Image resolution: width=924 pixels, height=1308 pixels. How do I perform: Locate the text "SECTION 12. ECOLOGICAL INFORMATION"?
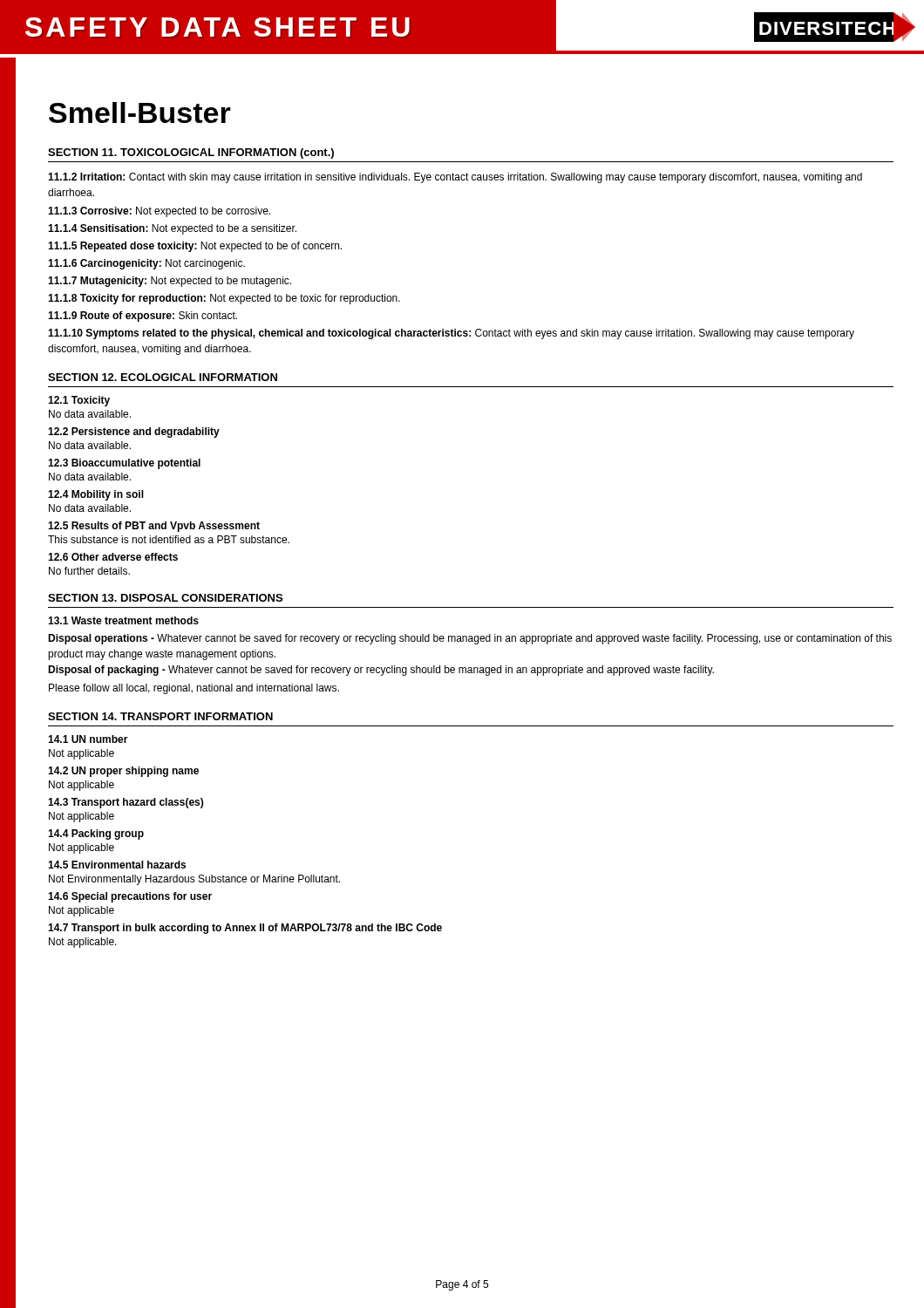(x=163, y=377)
